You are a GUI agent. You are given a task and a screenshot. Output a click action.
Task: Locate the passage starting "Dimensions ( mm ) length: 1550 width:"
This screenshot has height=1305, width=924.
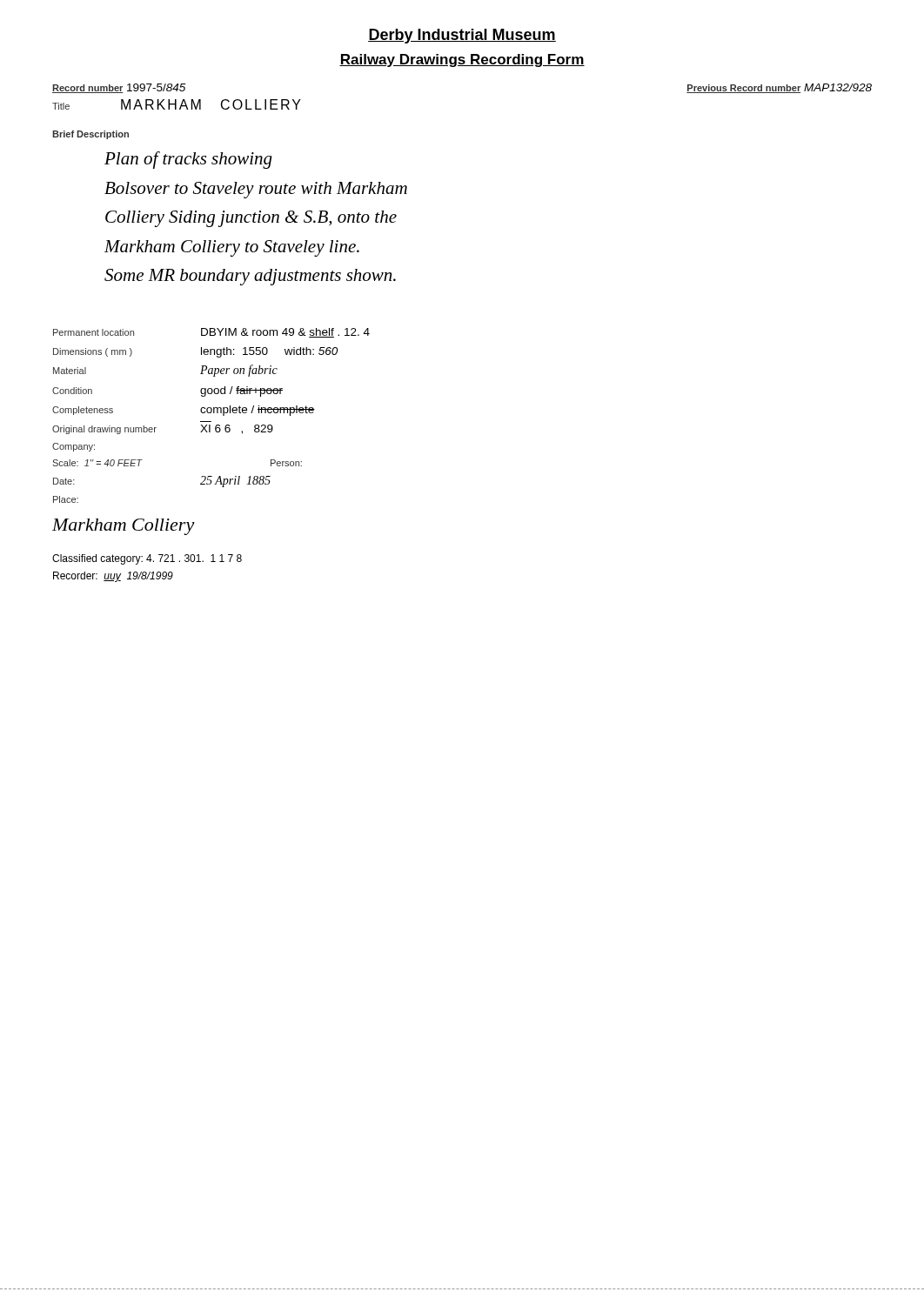pos(195,351)
